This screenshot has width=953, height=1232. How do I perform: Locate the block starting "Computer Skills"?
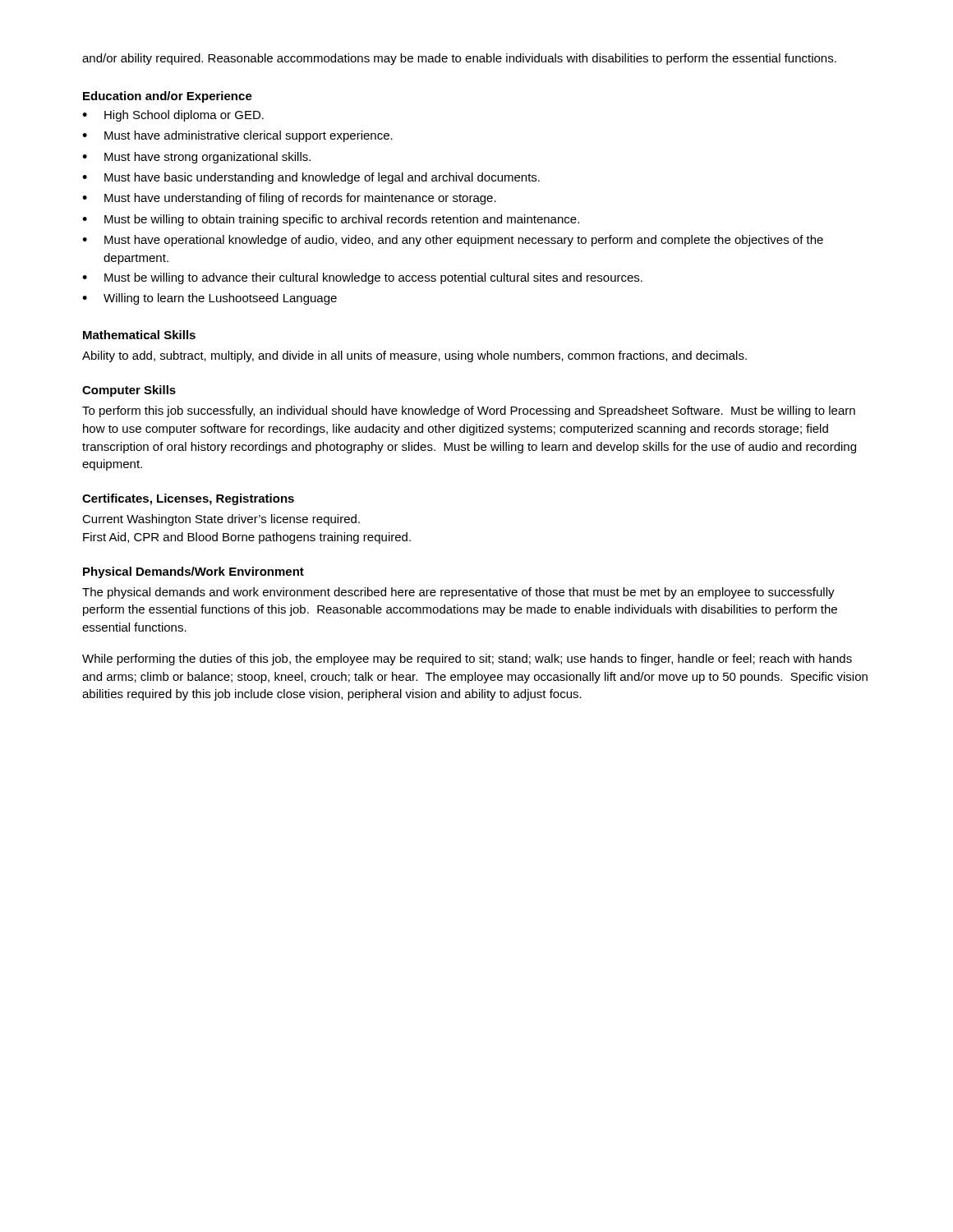pos(129,390)
